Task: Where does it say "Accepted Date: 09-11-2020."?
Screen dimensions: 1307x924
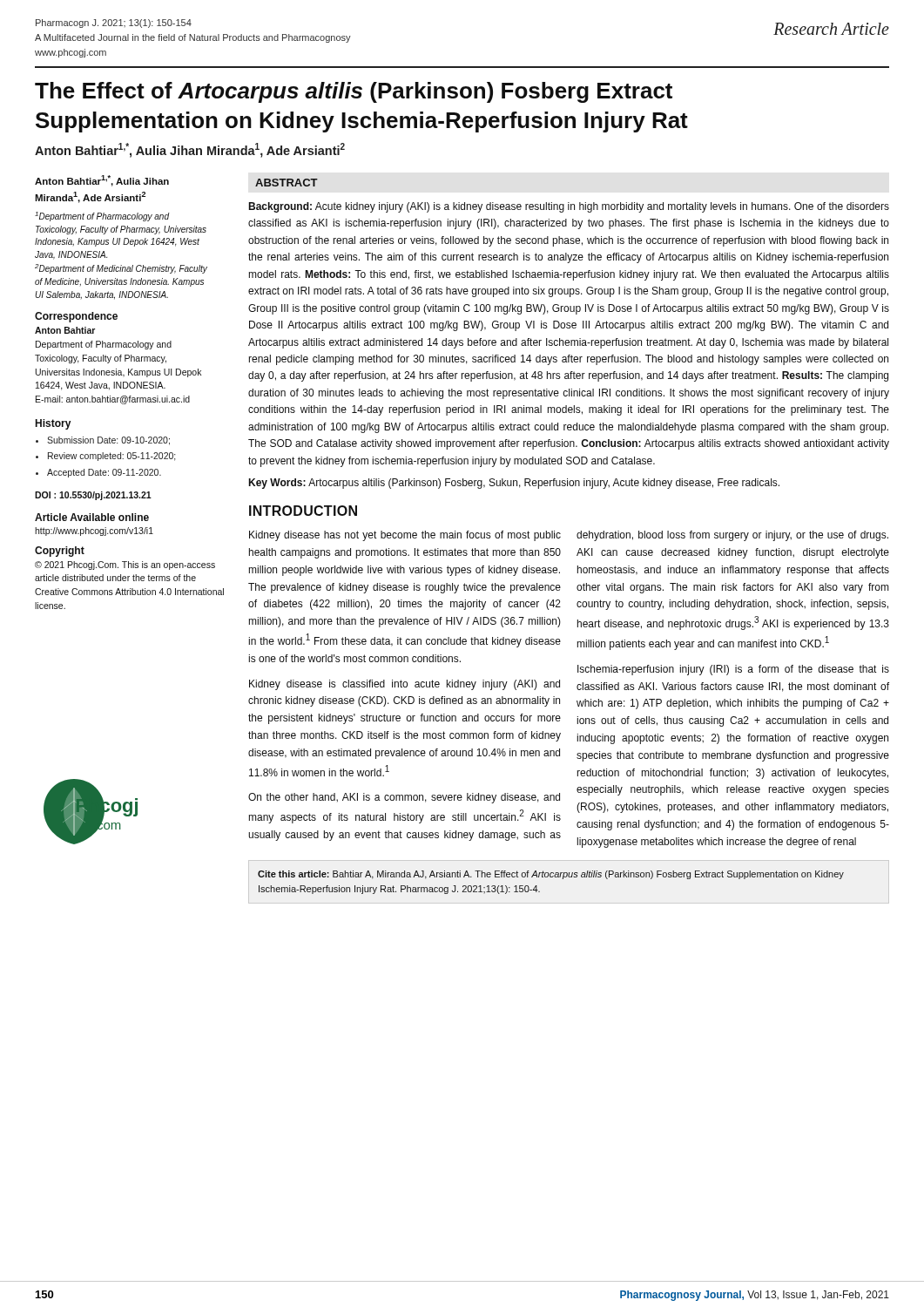Action: (104, 472)
